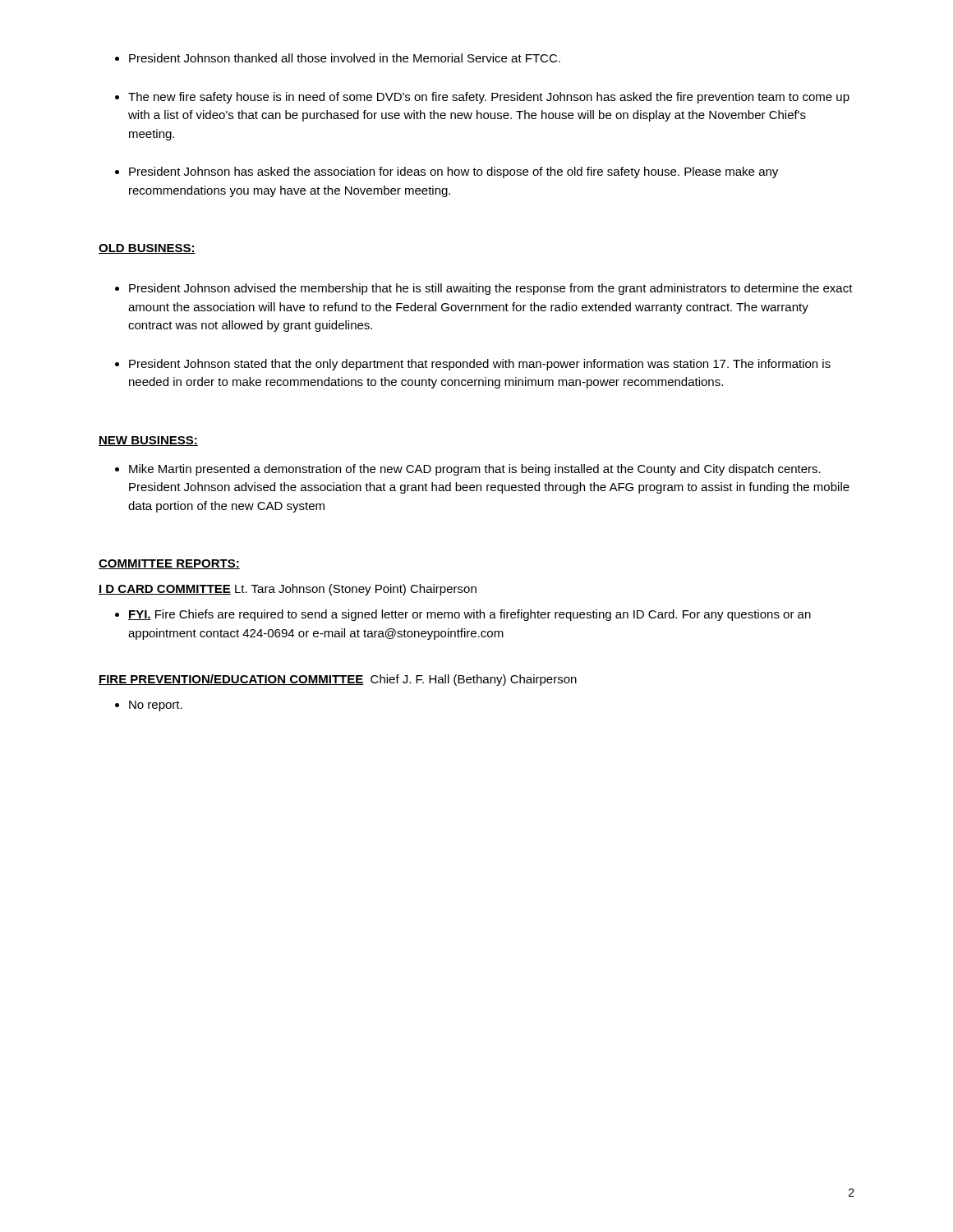Viewport: 953px width, 1232px height.
Task: Locate the section header that reads "OLD BUSINESS:"
Action: (x=147, y=248)
